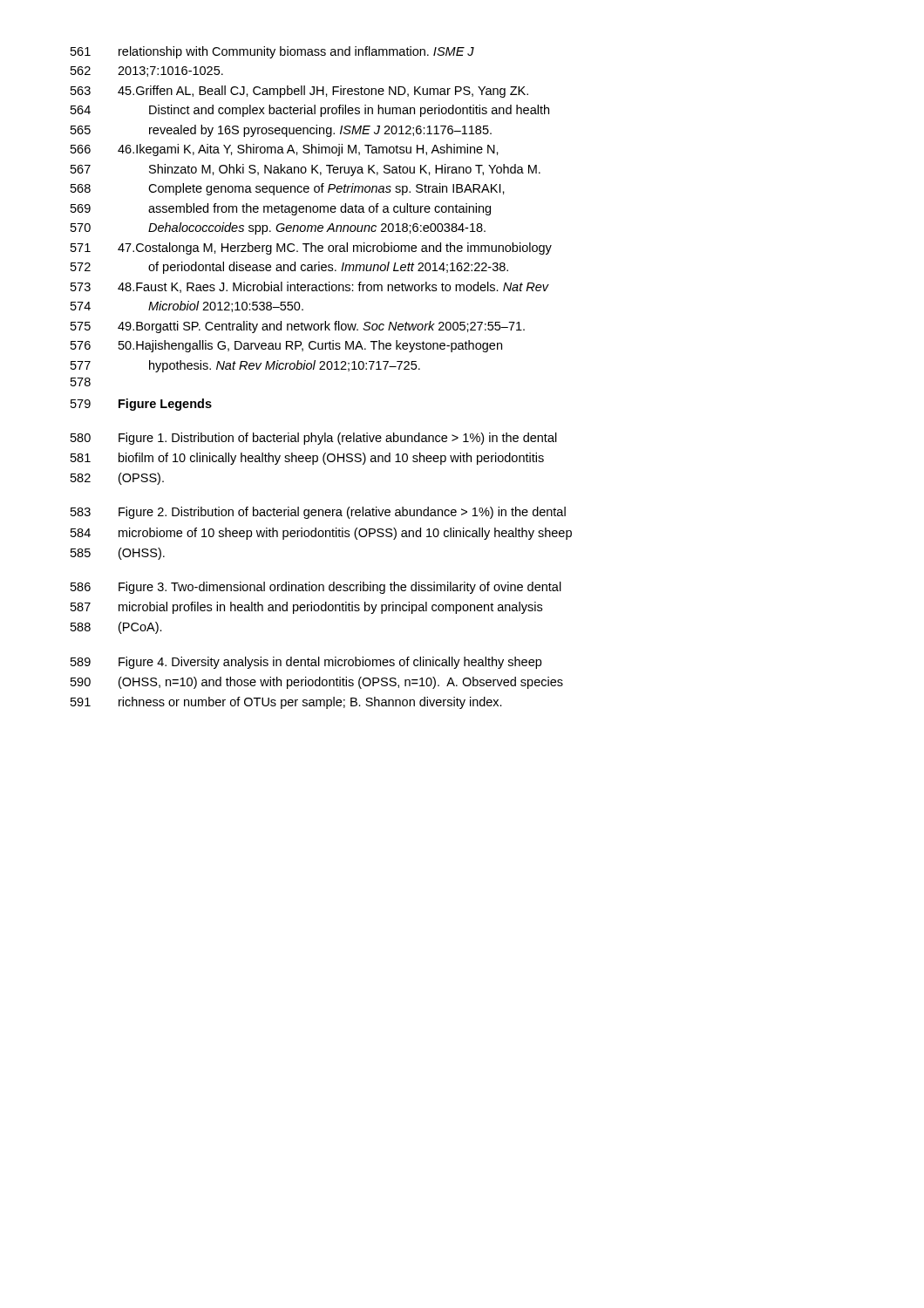Where is the passage that starts "566 46.Ikegami K, Aita Y, Shiroma A, Shimoji"?
Viewport: 924px width, 1308px height.
pos(462,189)
